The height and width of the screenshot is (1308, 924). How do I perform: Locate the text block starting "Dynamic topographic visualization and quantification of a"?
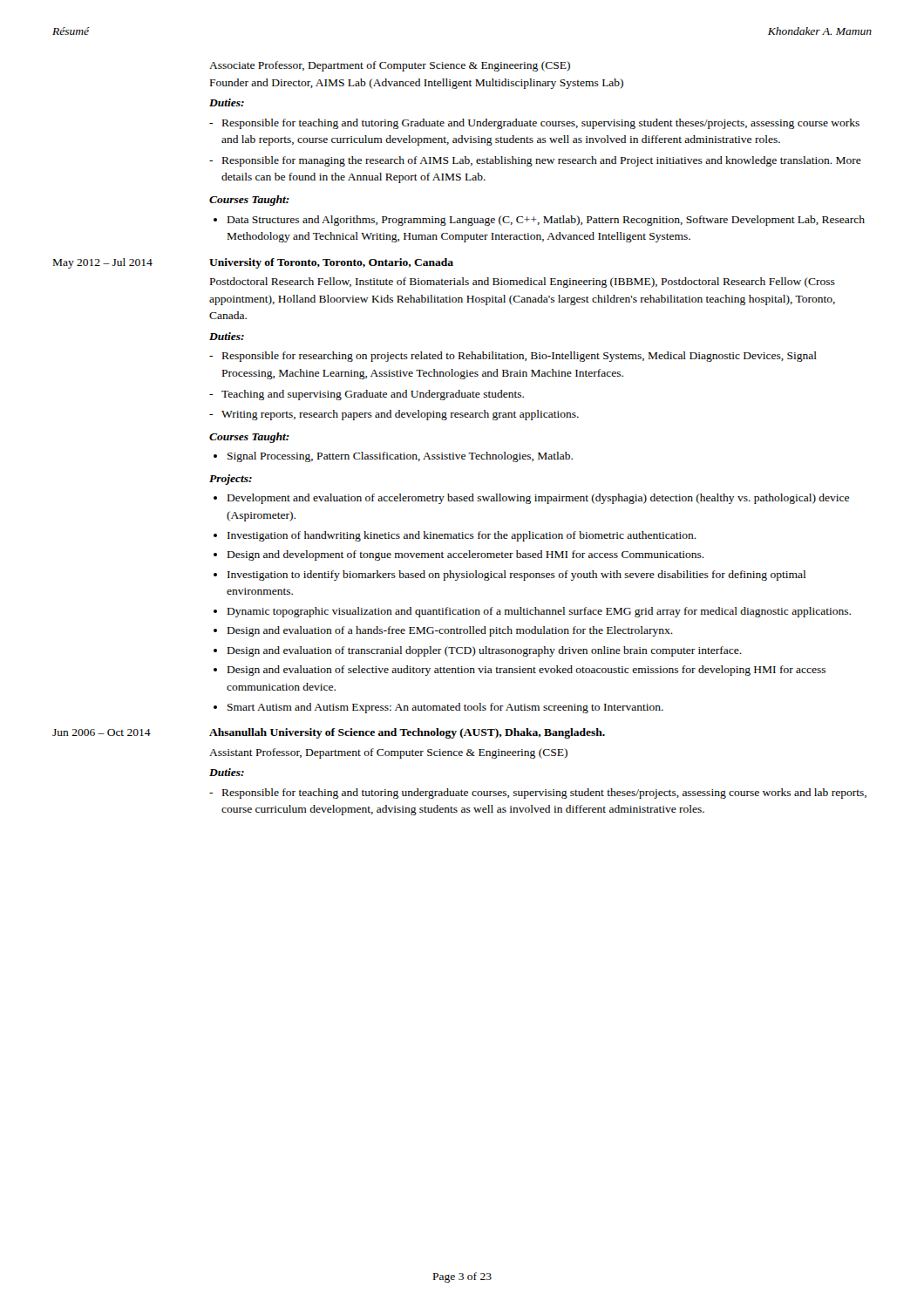(539, 611)
